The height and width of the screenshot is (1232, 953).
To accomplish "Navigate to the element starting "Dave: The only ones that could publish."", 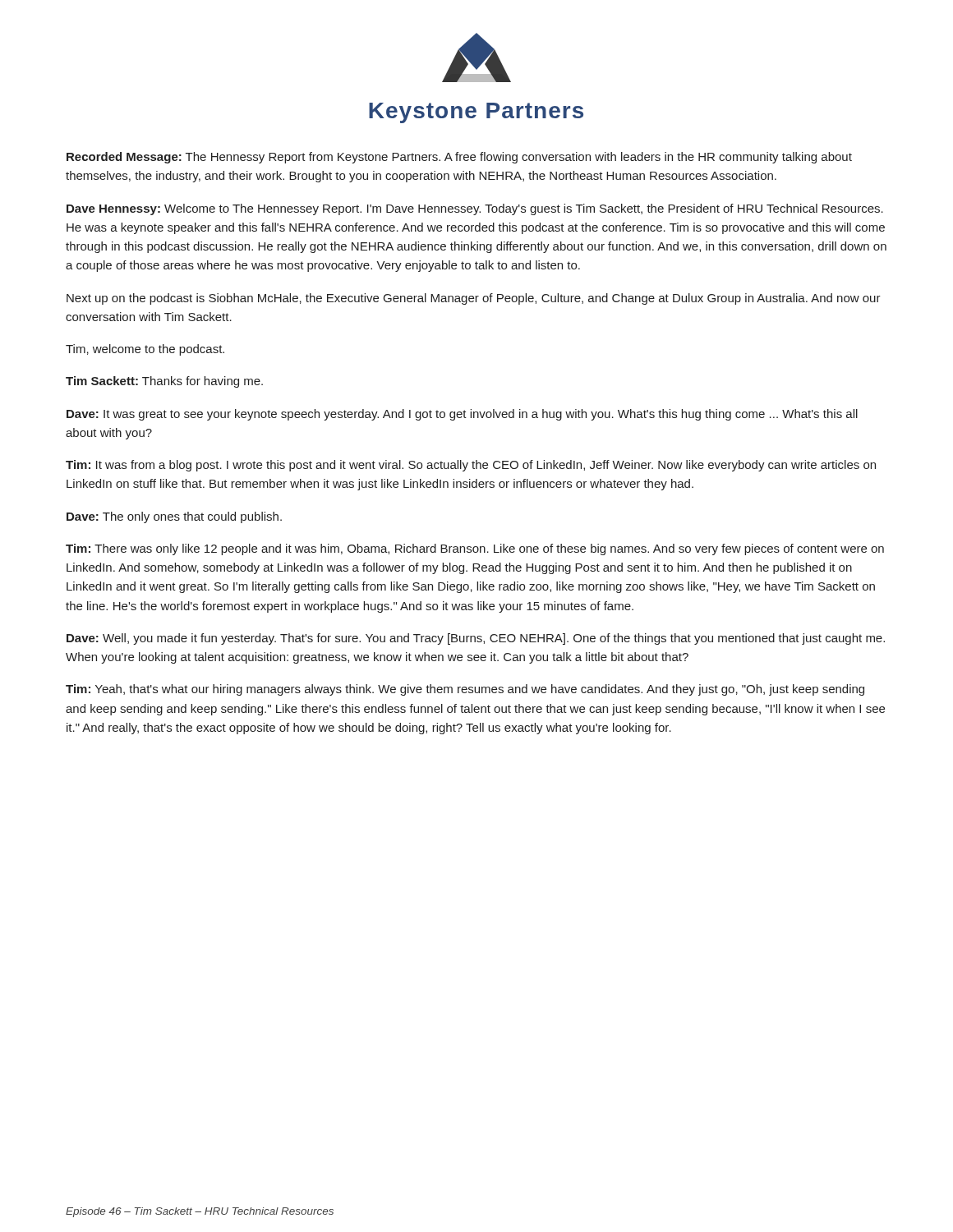I will pos(174,517).
